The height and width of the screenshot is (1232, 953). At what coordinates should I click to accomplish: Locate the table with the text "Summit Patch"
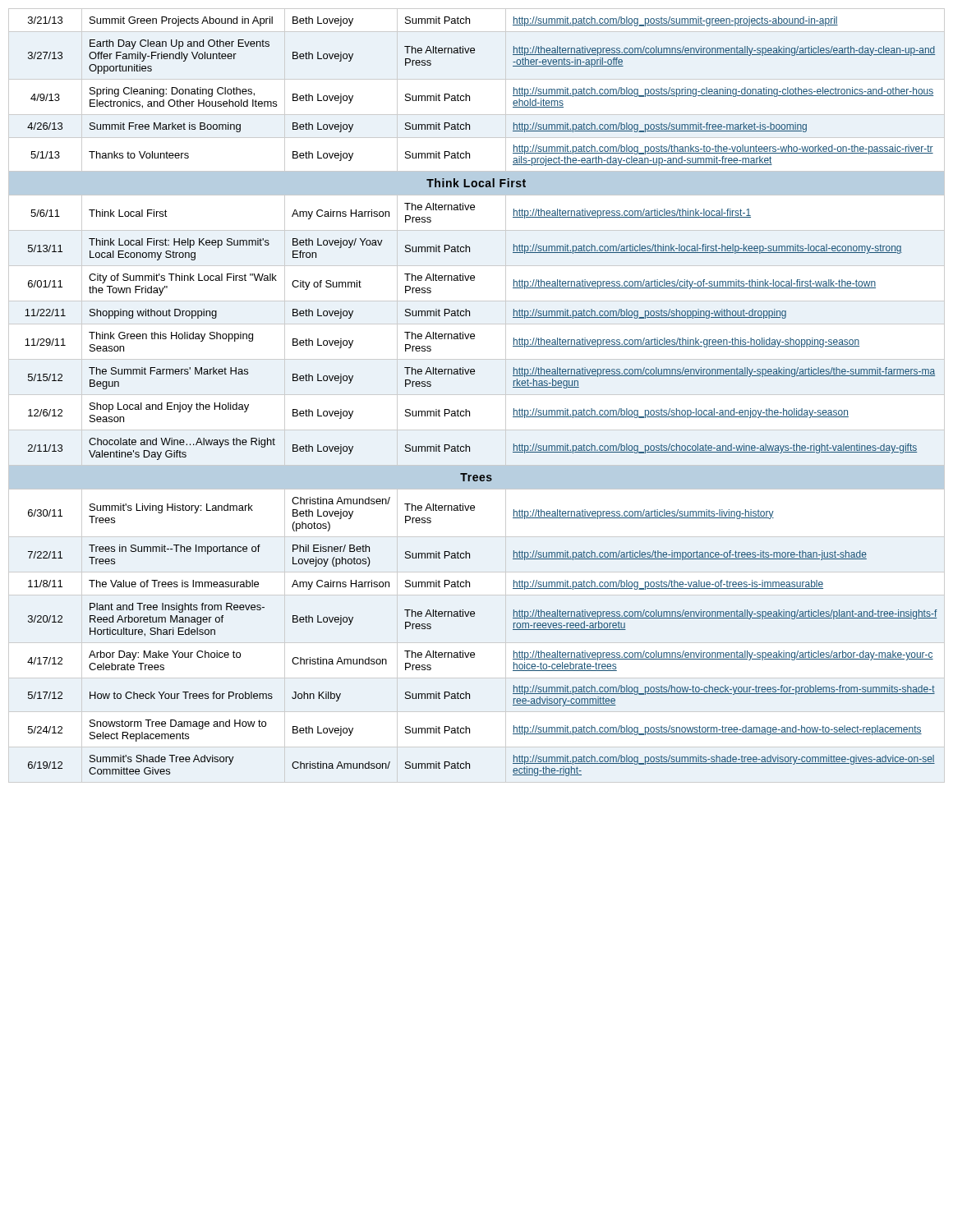(x=476, y=395)
